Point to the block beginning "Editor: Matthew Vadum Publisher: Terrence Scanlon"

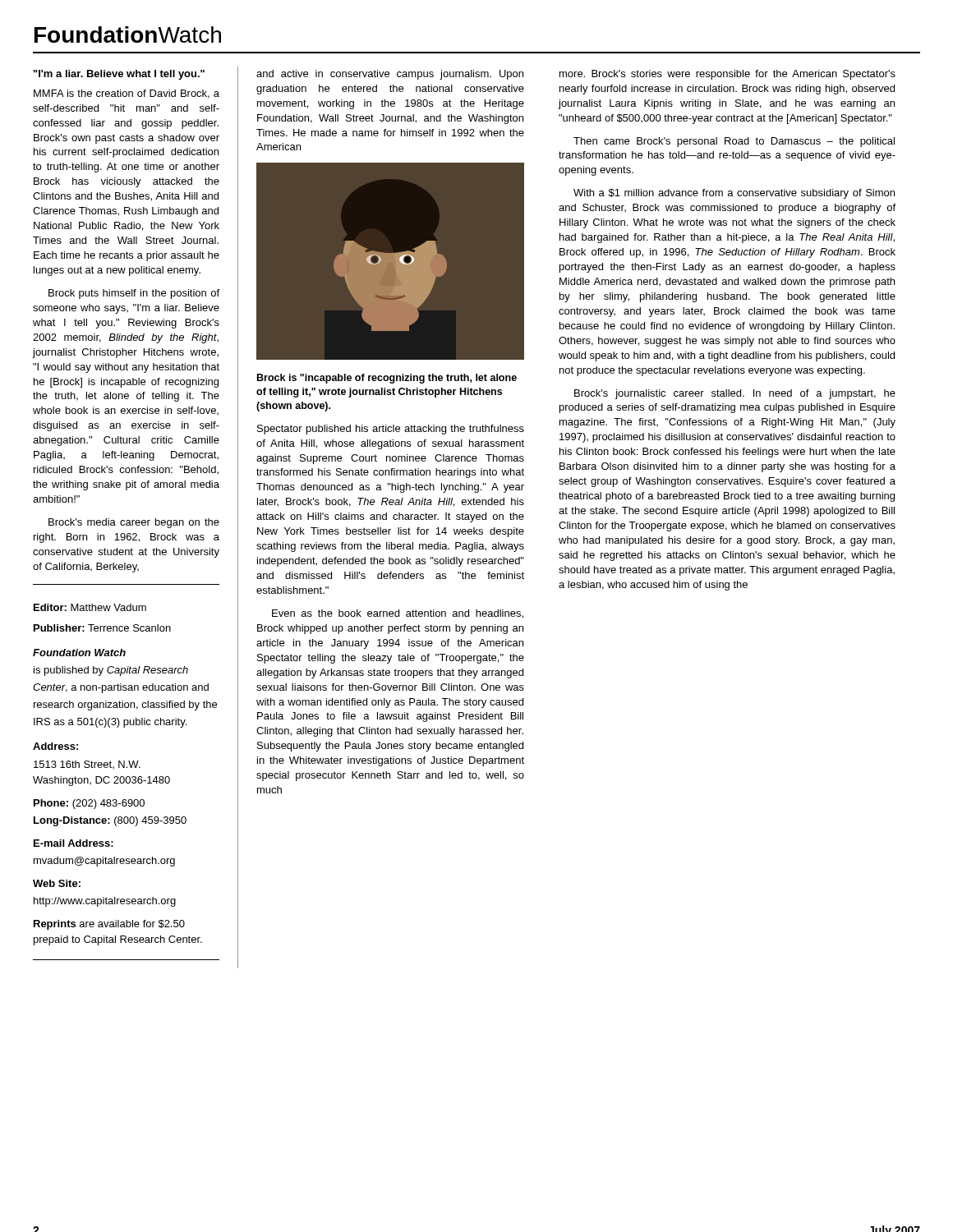pyautogui.click(x=126, y=665)
